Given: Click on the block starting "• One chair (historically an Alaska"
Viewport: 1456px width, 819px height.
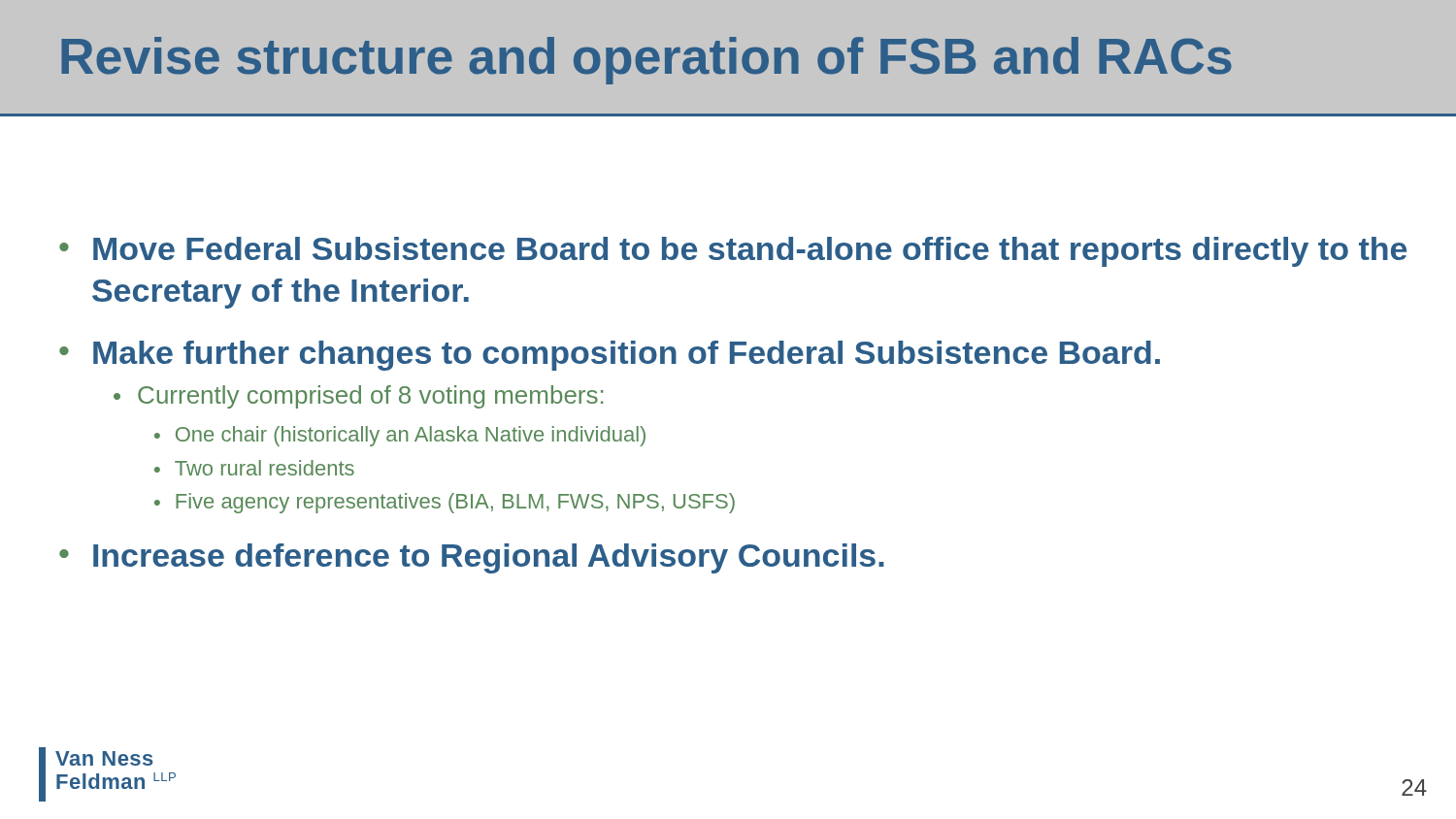Looking at the screenshot, I should coord(400,435).
